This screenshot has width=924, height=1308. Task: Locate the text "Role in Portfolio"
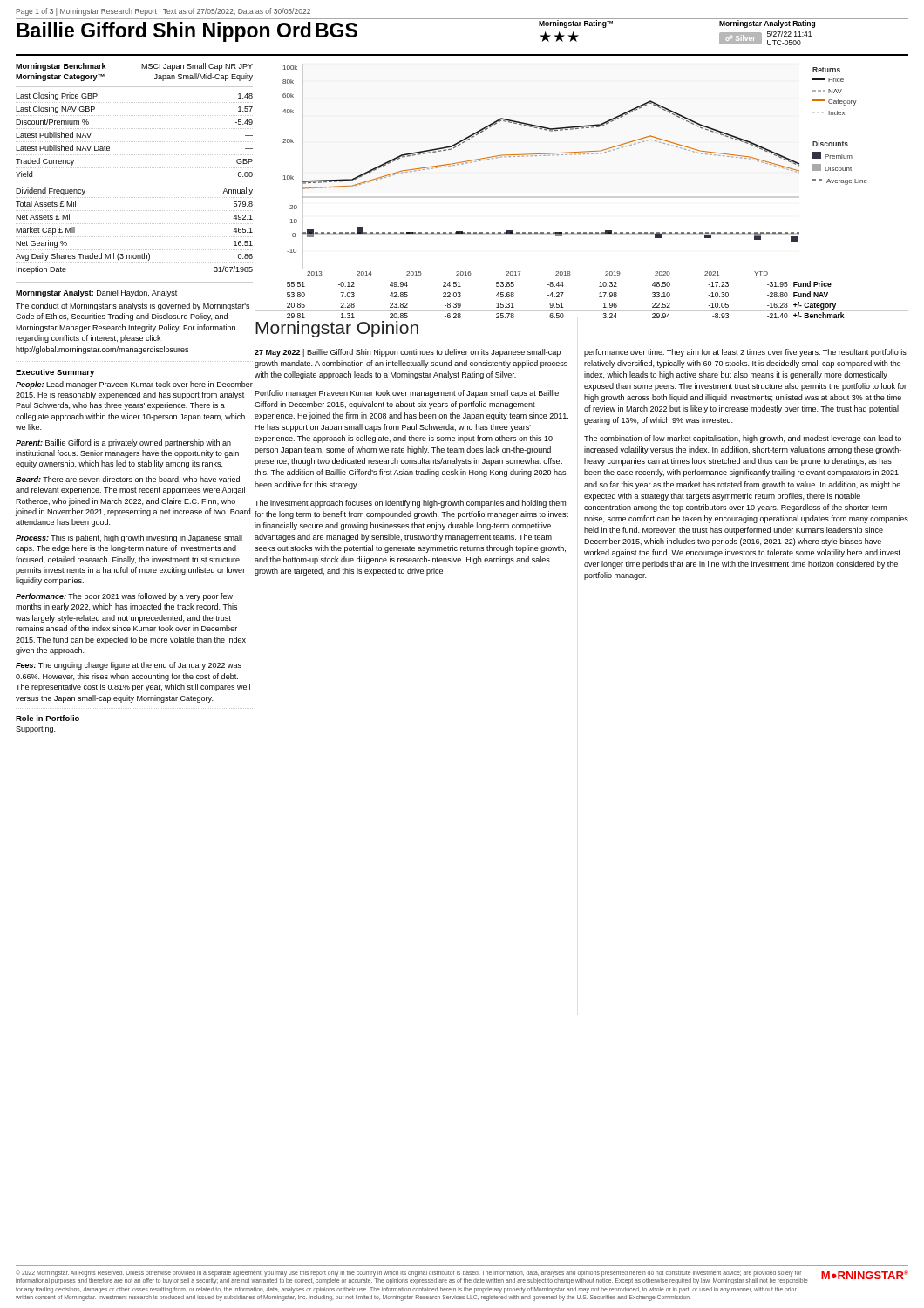(48, 718)
